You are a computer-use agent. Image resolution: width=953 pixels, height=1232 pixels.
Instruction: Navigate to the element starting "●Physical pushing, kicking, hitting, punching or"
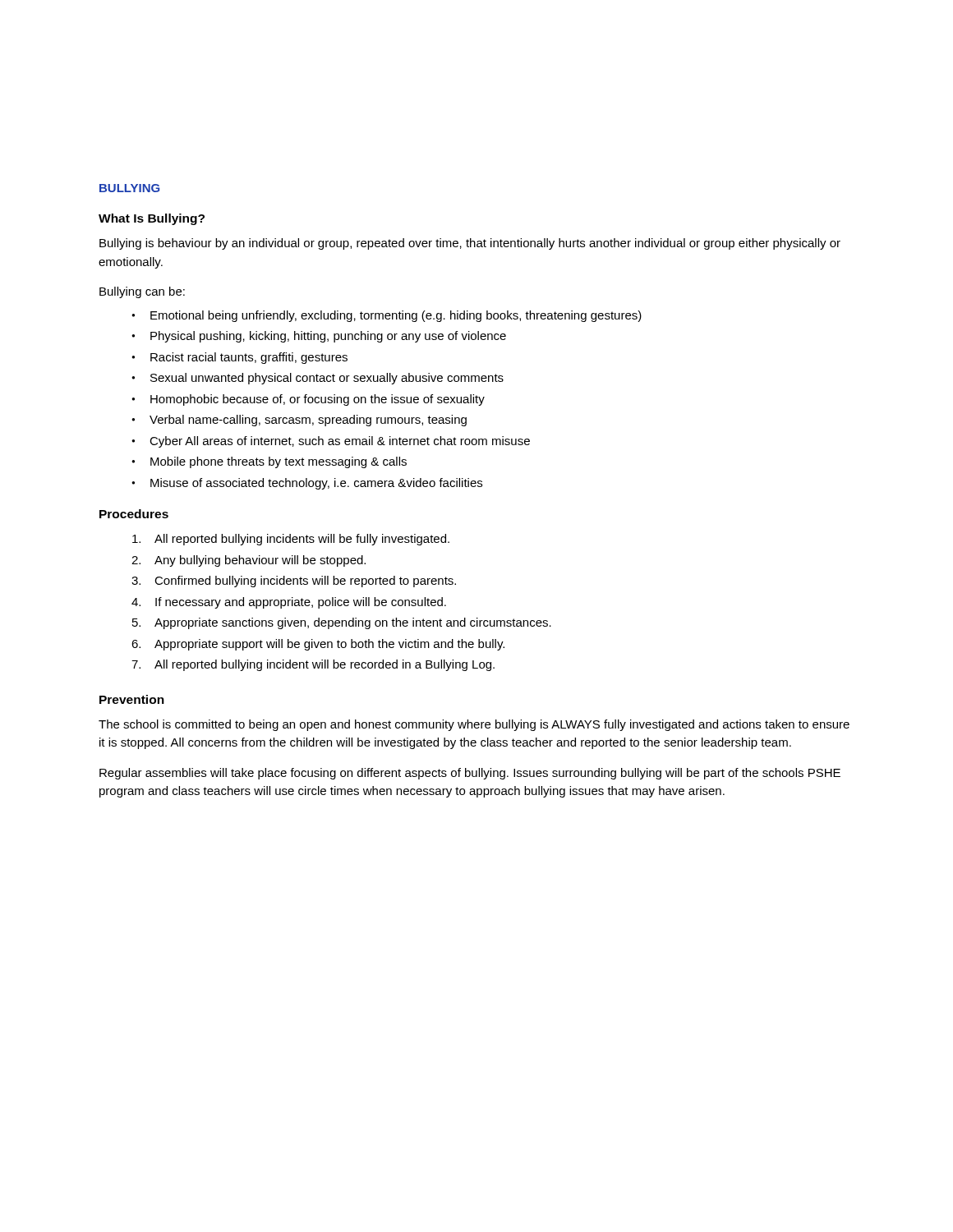319,336
